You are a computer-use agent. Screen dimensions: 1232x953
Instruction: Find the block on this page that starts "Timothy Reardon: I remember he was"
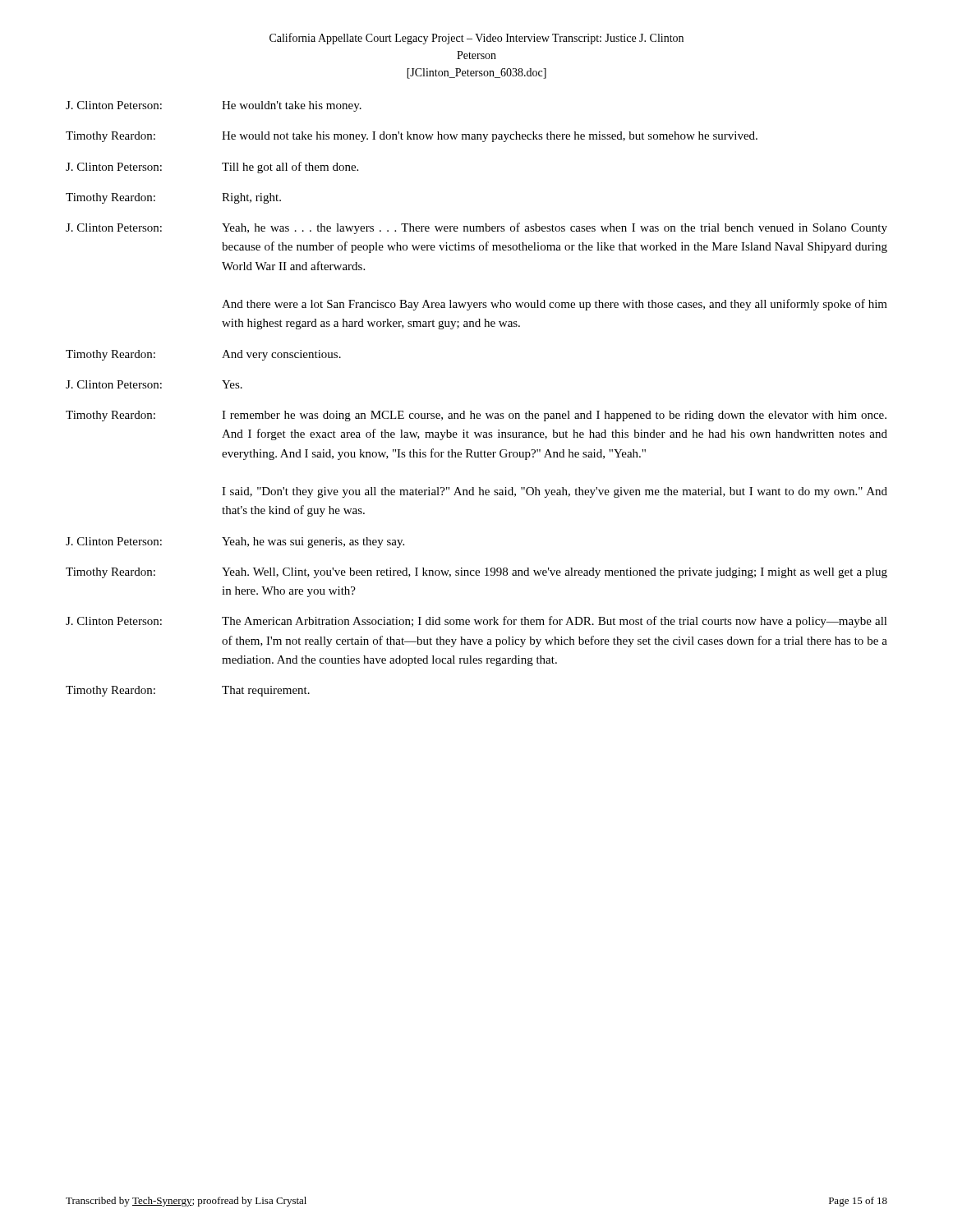point(476,463)
